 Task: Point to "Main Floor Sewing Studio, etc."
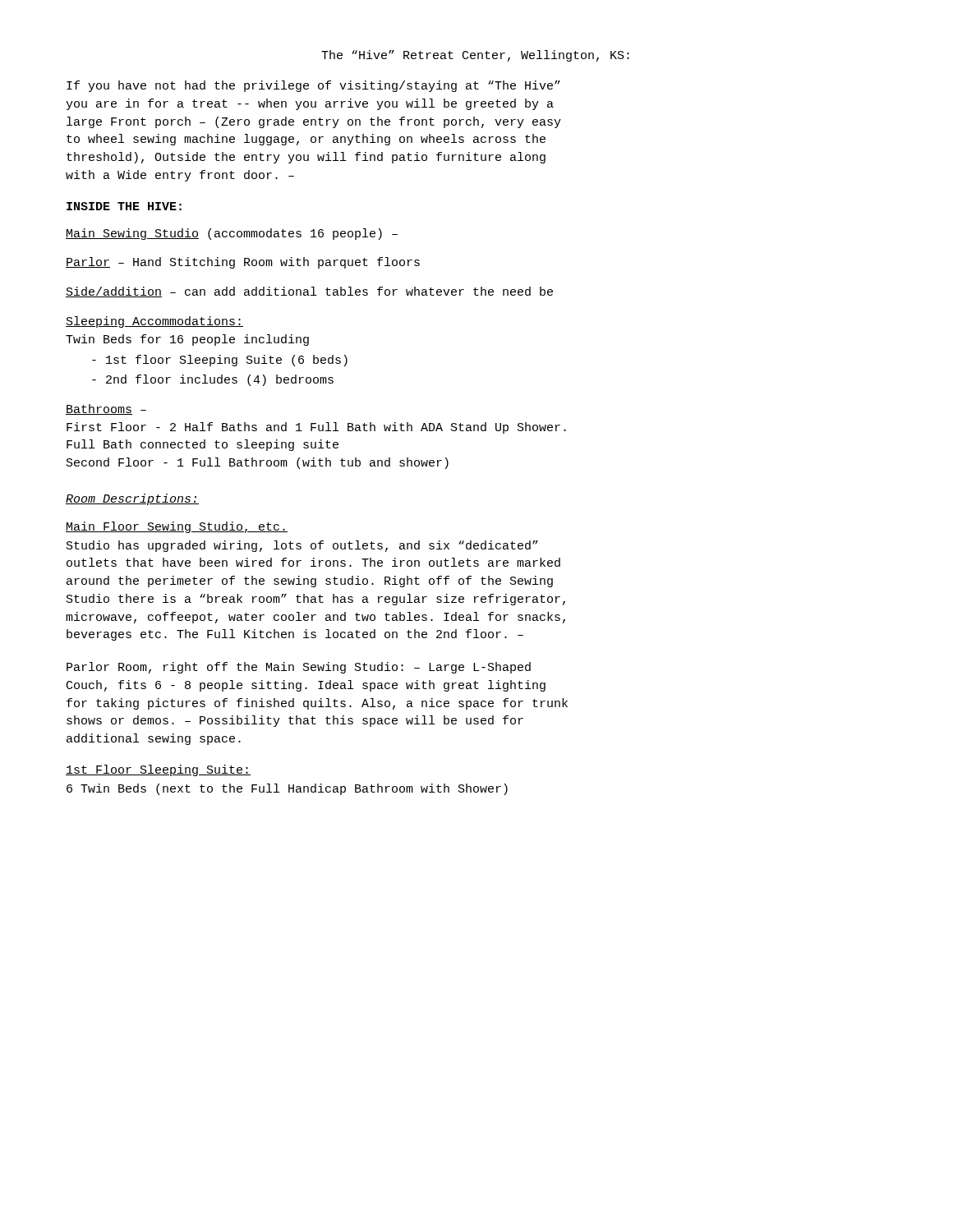(x=177, y=527)
